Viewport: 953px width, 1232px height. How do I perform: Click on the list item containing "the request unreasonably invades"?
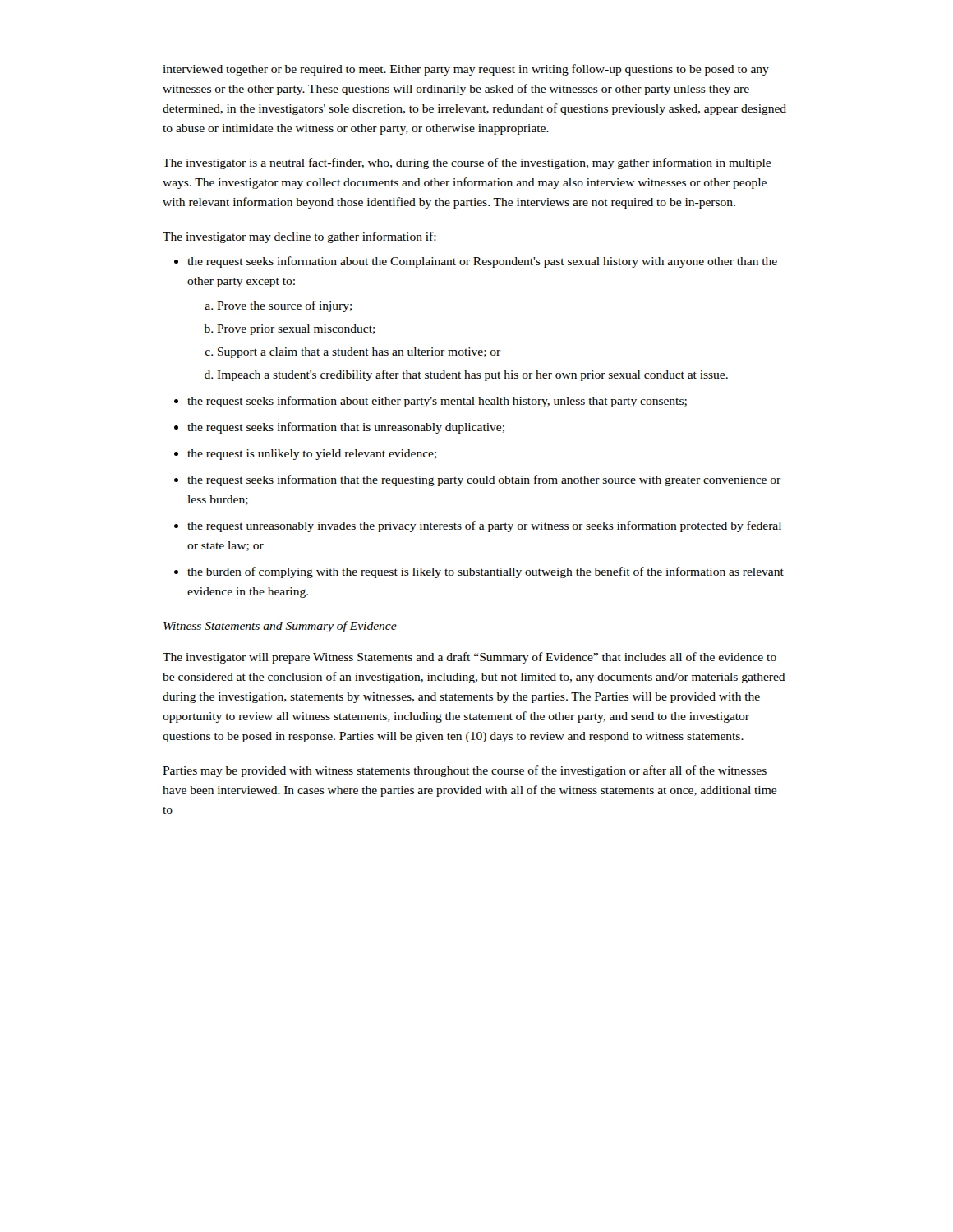pyautogui.click(x=485, y=535)
